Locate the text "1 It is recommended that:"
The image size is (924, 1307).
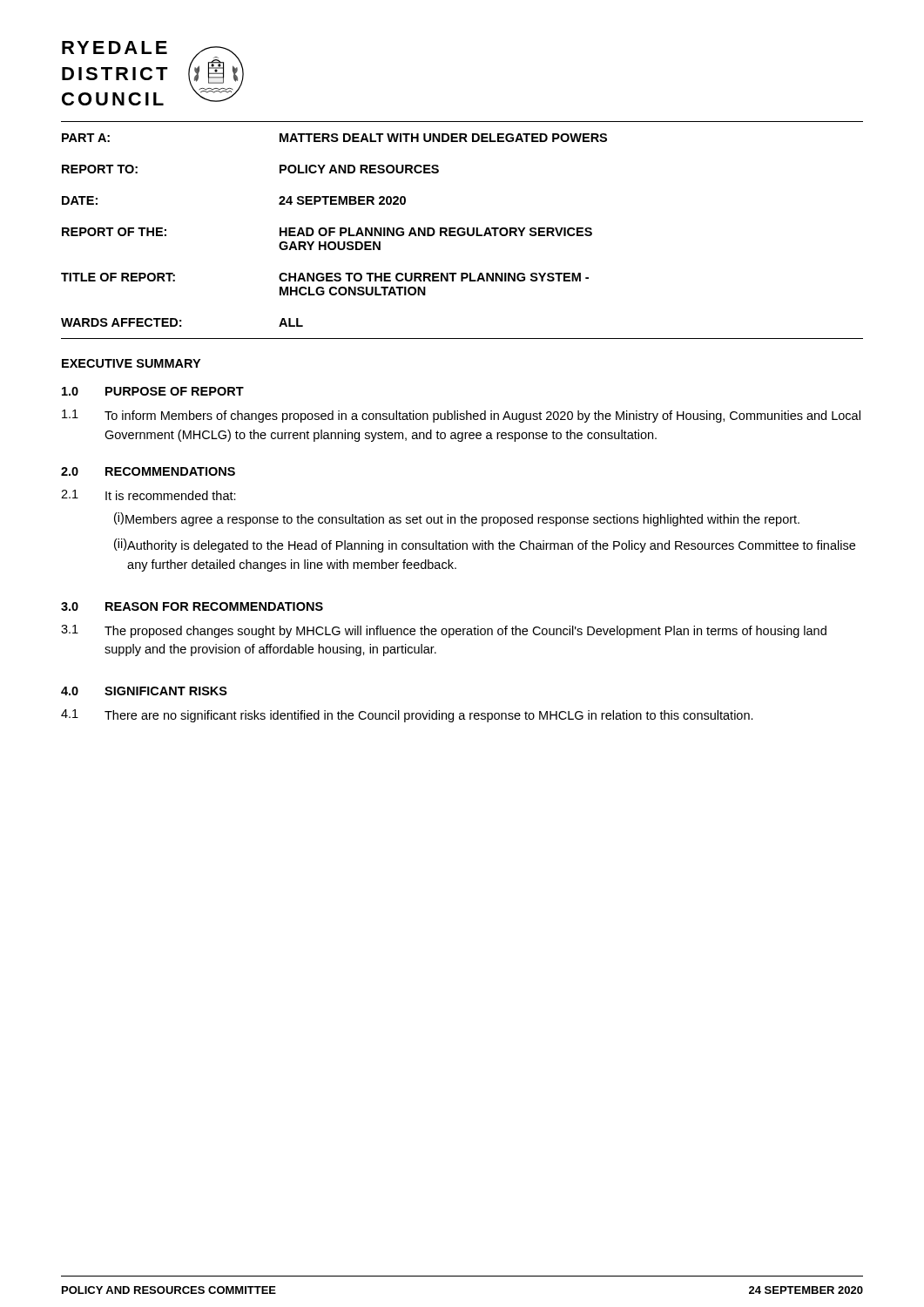pos(148,495)
